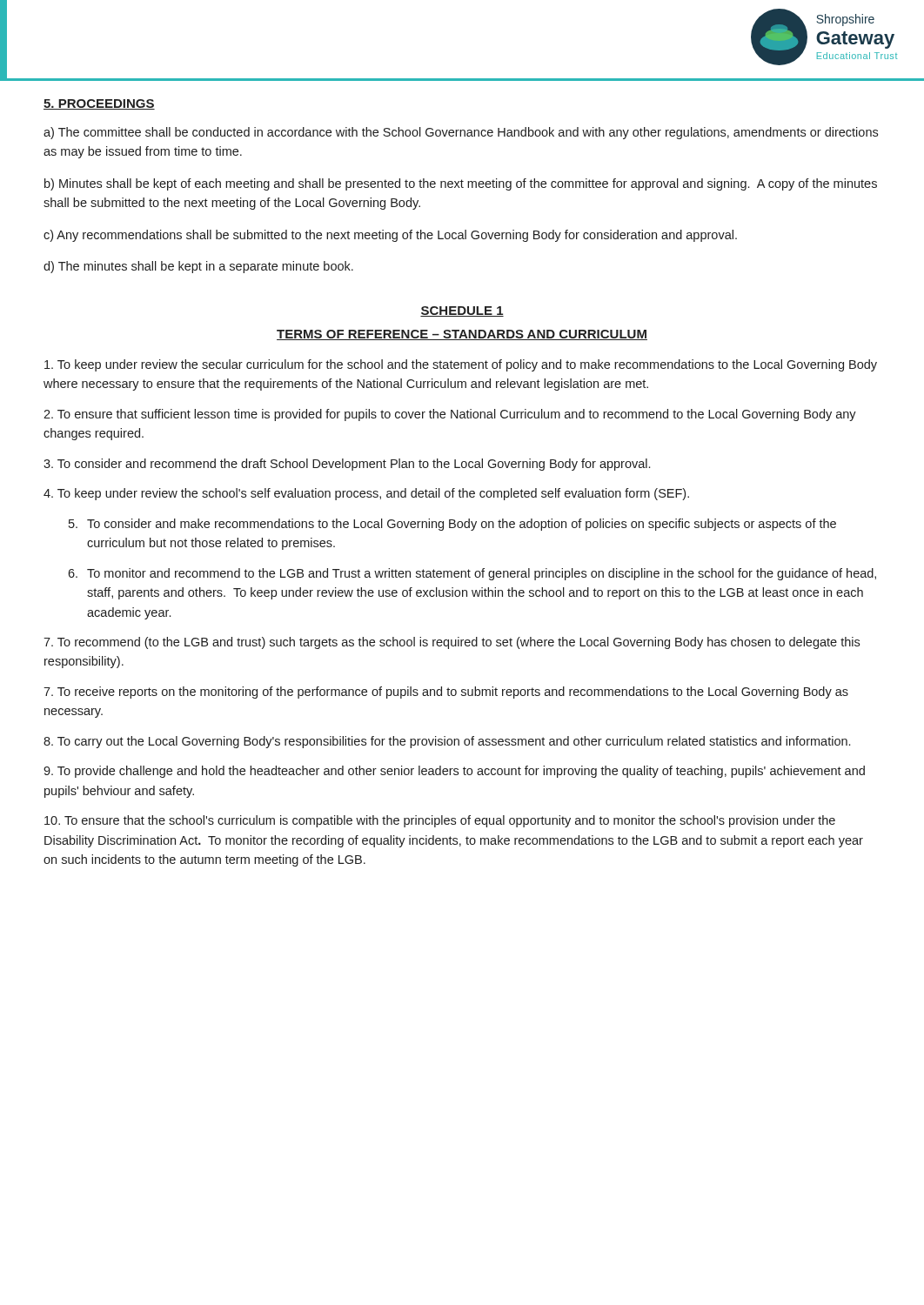Locate the title that says "SCHEDULE 1"
This screenshot has height=1305, width=924.
[462, 310]
